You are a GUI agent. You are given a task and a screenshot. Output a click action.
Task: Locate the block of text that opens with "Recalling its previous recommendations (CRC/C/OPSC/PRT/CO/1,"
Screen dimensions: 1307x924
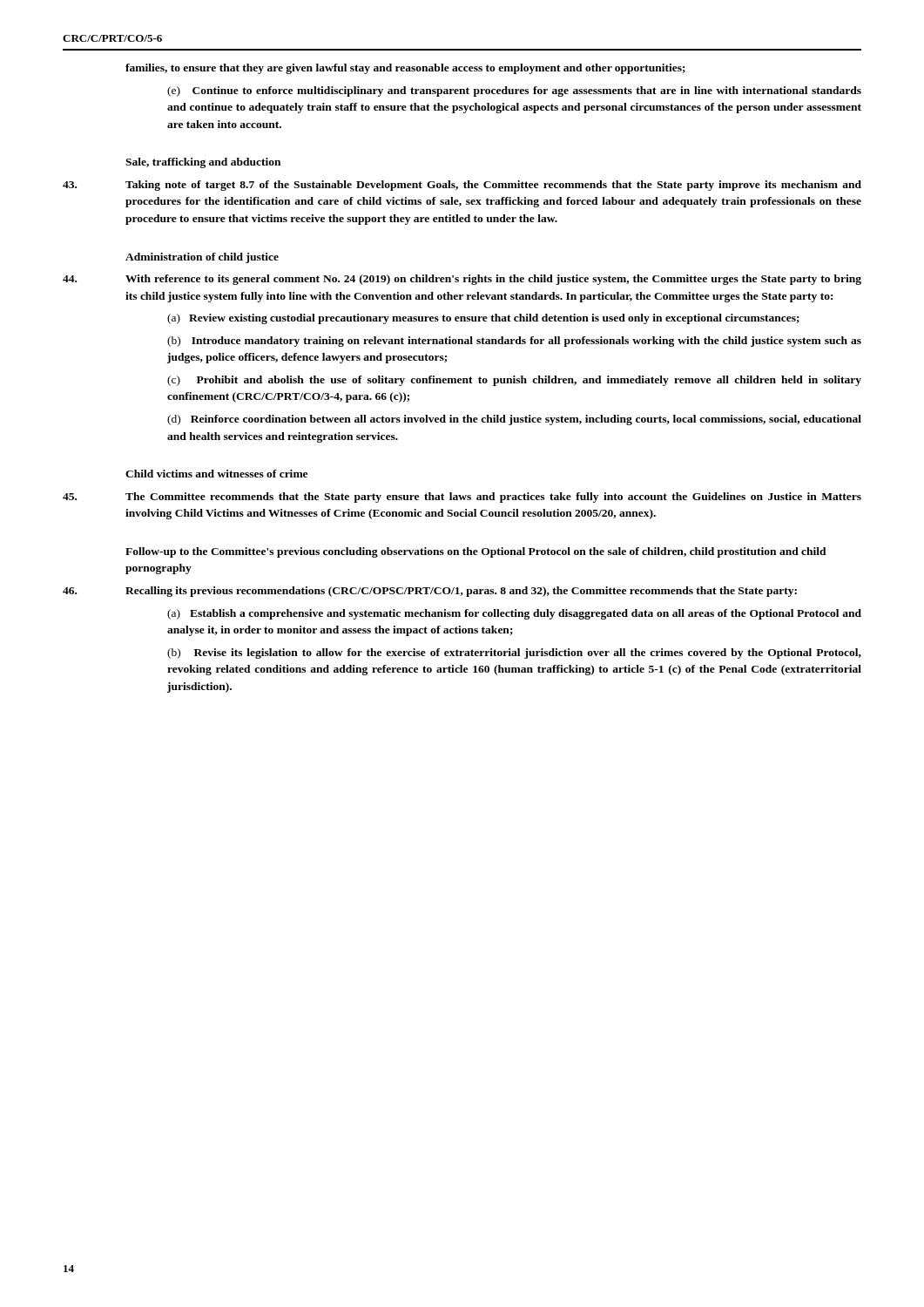[x=462, y=591]
